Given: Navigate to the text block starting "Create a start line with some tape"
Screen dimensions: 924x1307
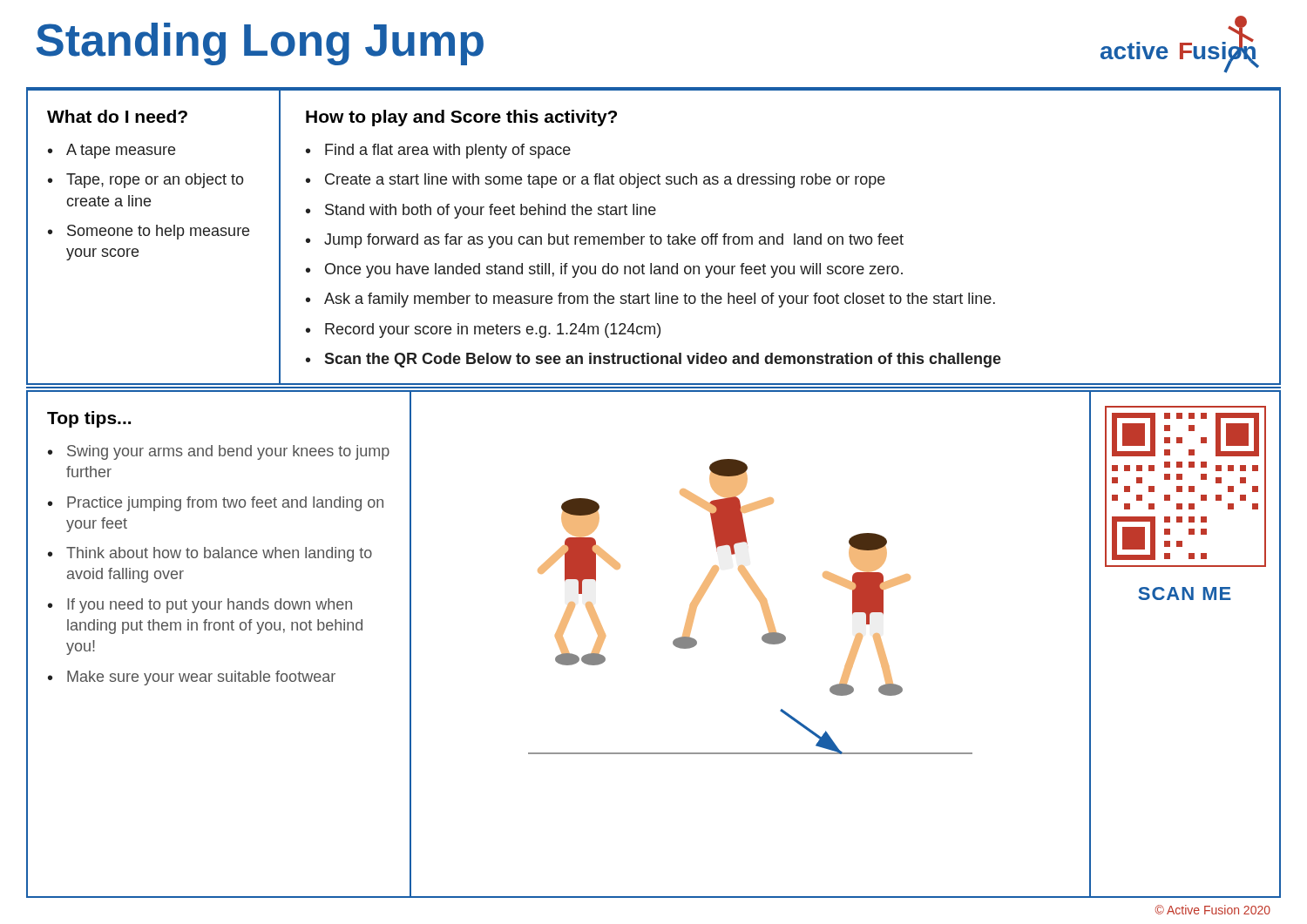Looking at the screenshot, I should coord(605,180).
